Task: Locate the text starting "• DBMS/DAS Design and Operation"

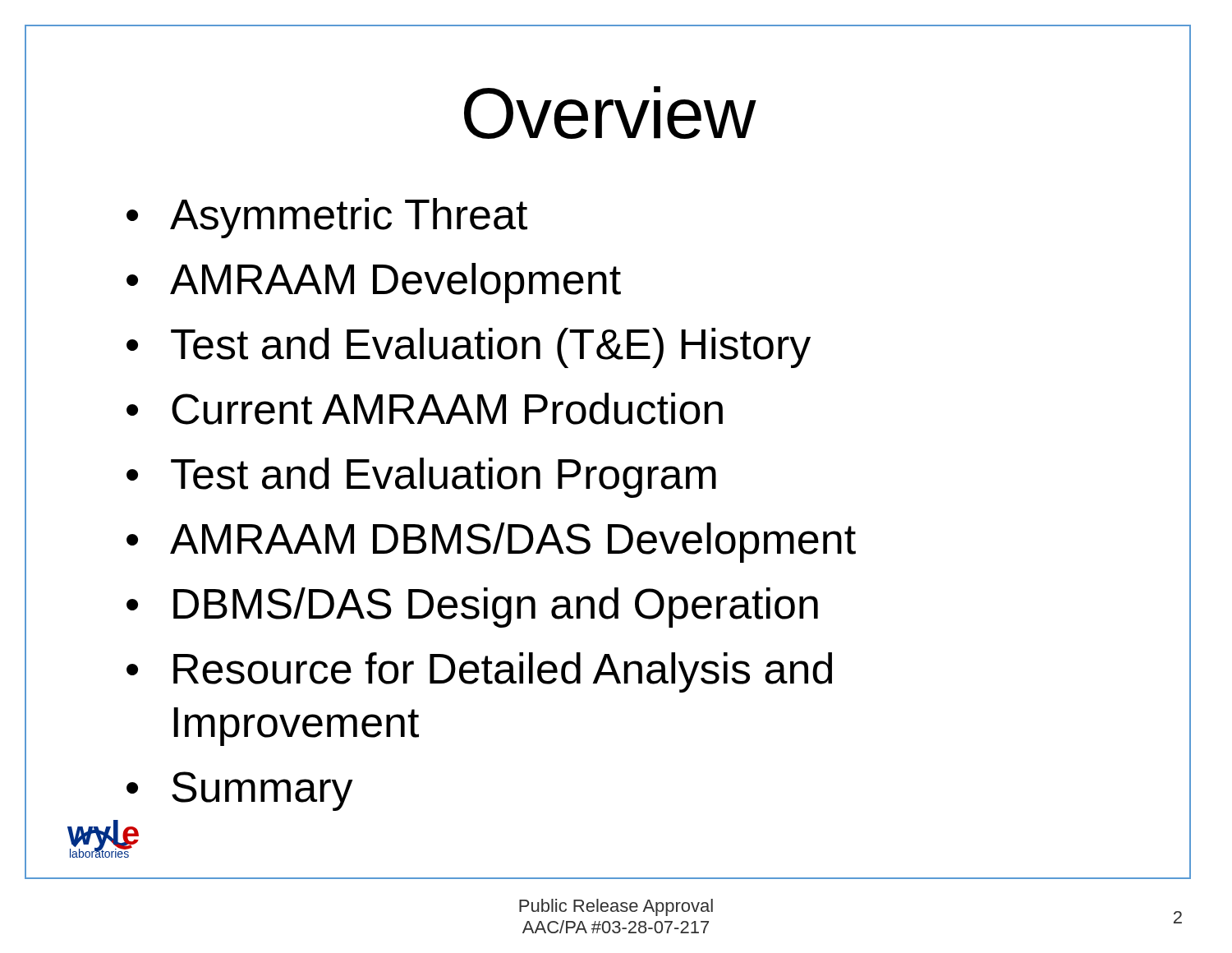Action: point(599,604)
